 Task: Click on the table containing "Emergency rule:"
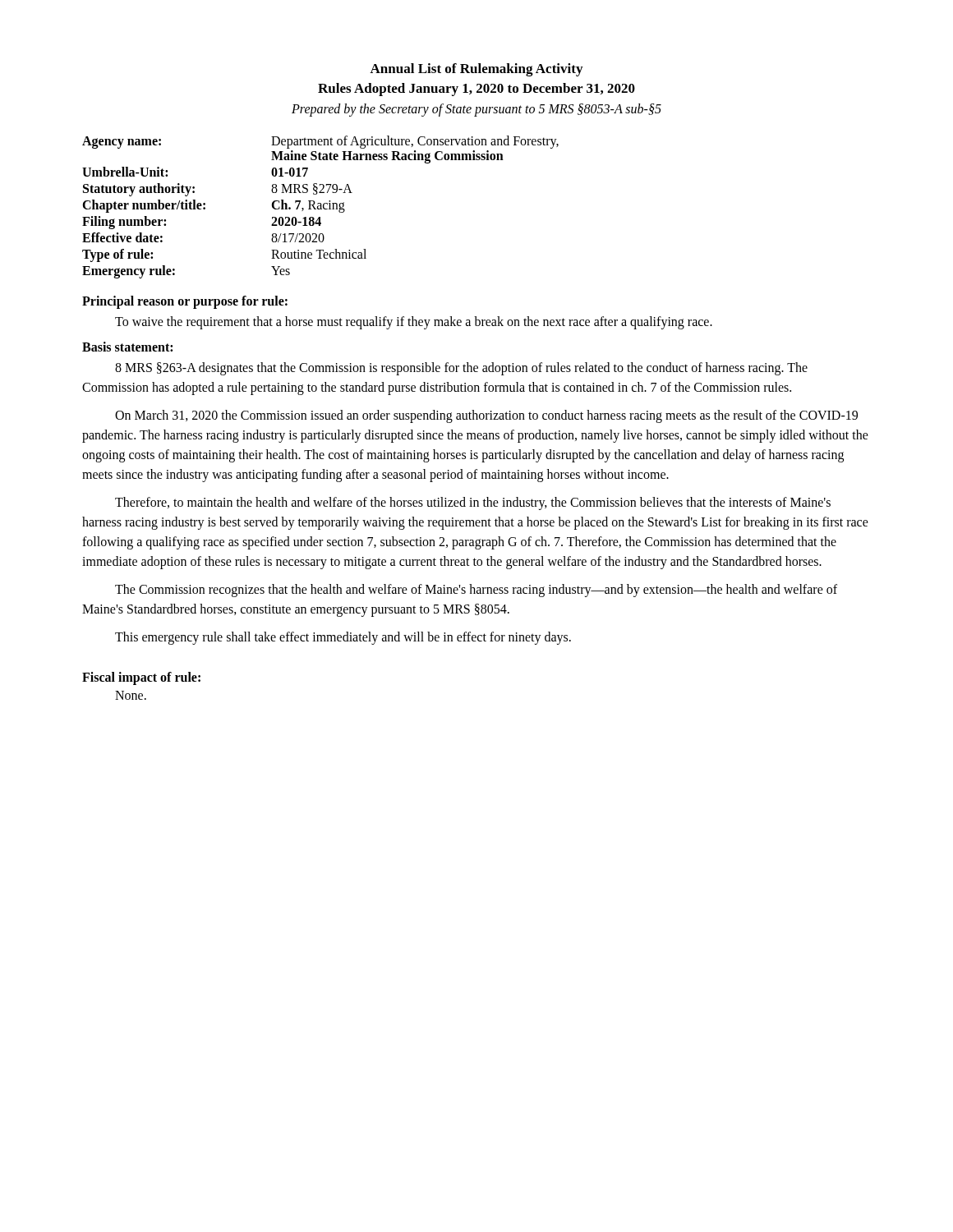(476, 206)
